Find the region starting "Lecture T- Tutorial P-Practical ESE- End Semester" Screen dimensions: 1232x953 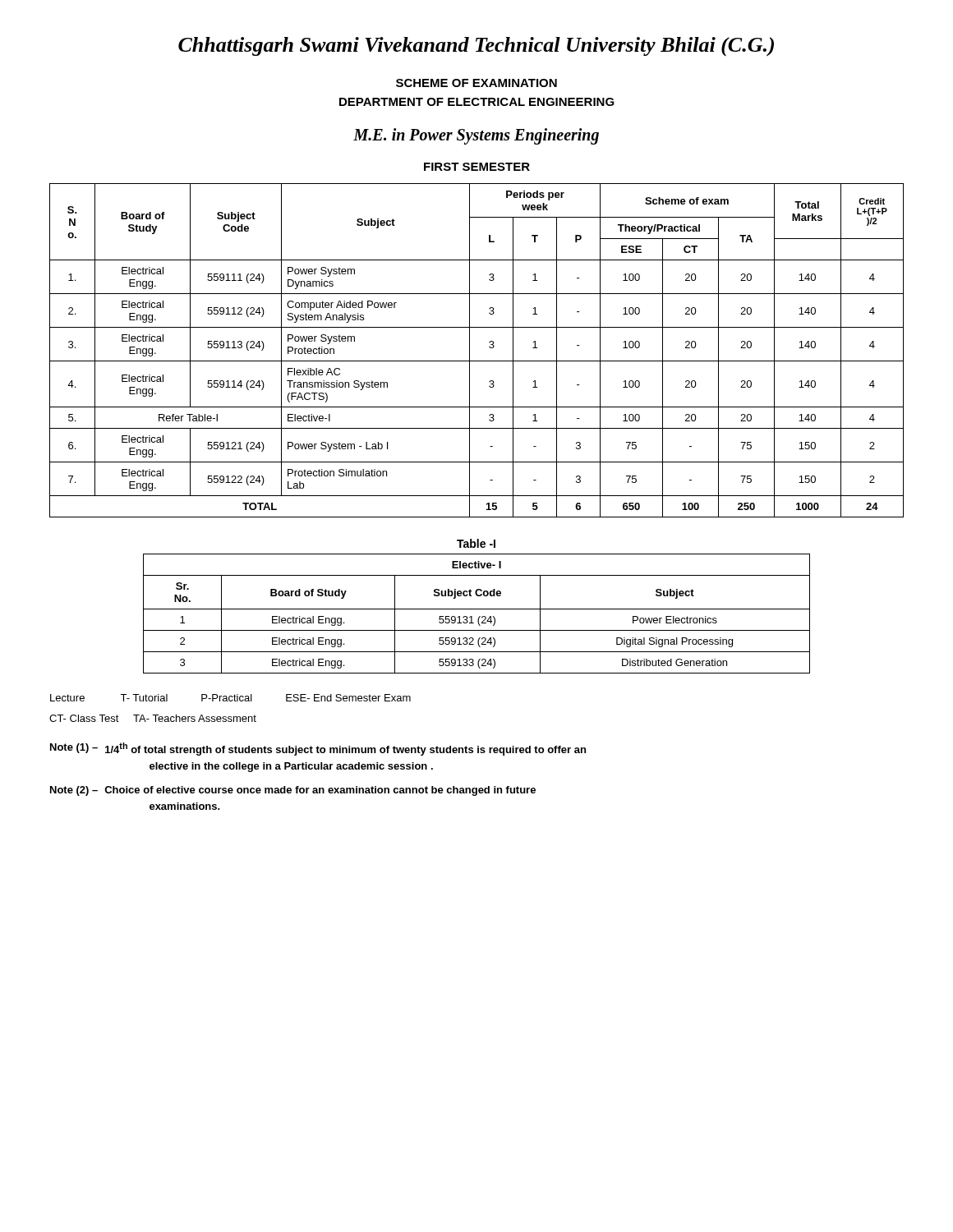230,698
